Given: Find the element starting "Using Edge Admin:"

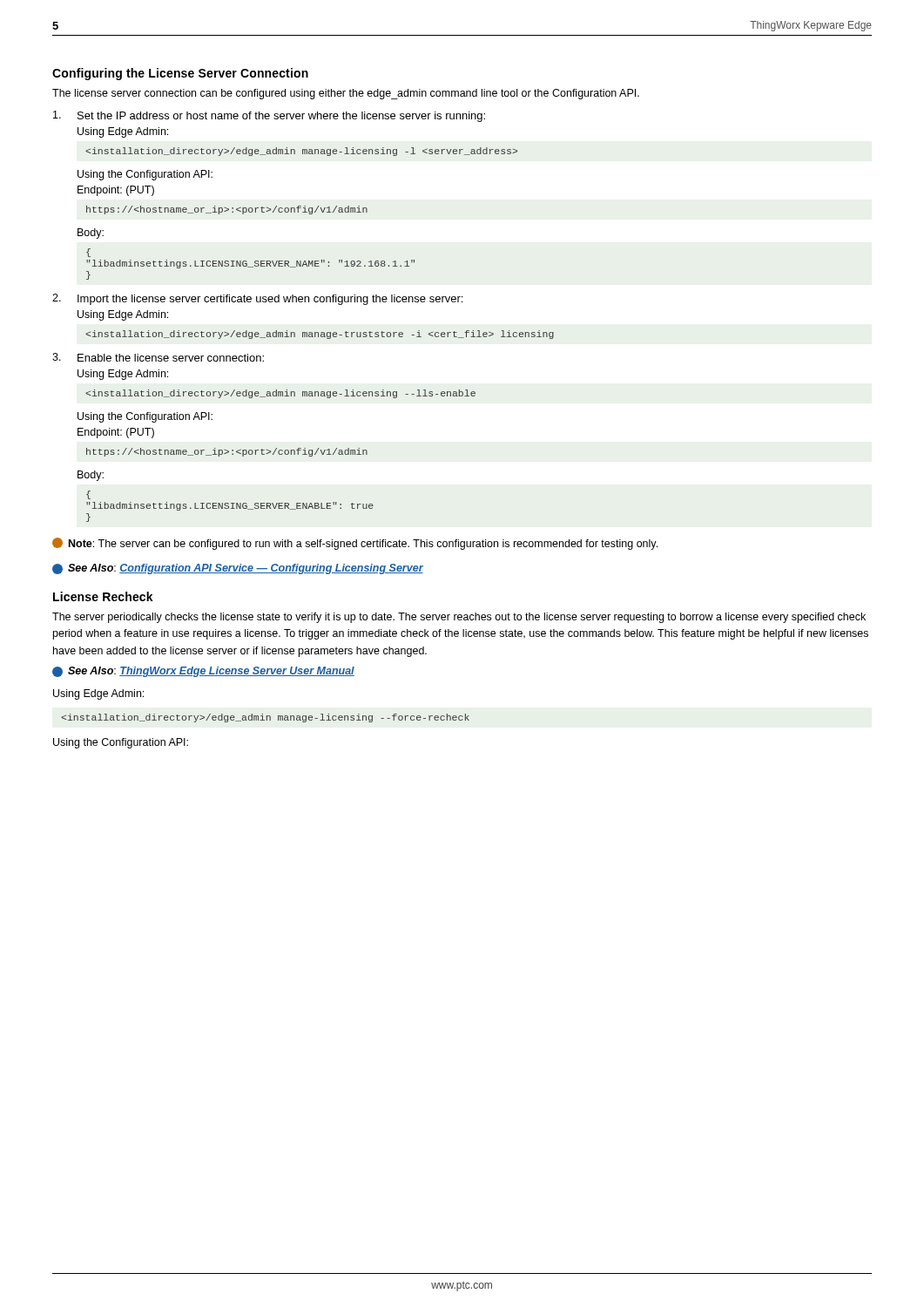Looking at the screenshot, I should [x=99, y=693].
